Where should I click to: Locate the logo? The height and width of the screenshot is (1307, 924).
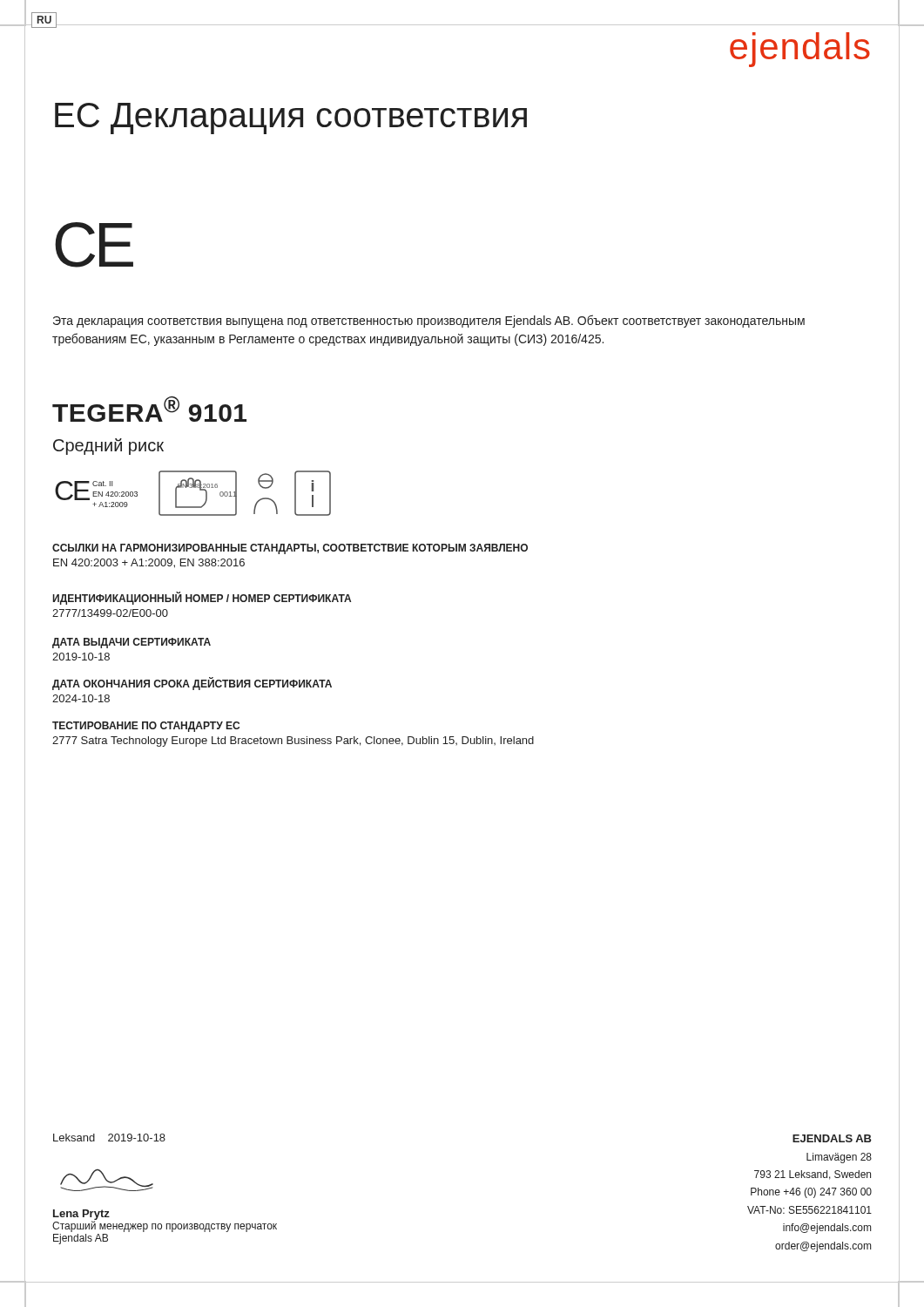(x=92, y=245)
